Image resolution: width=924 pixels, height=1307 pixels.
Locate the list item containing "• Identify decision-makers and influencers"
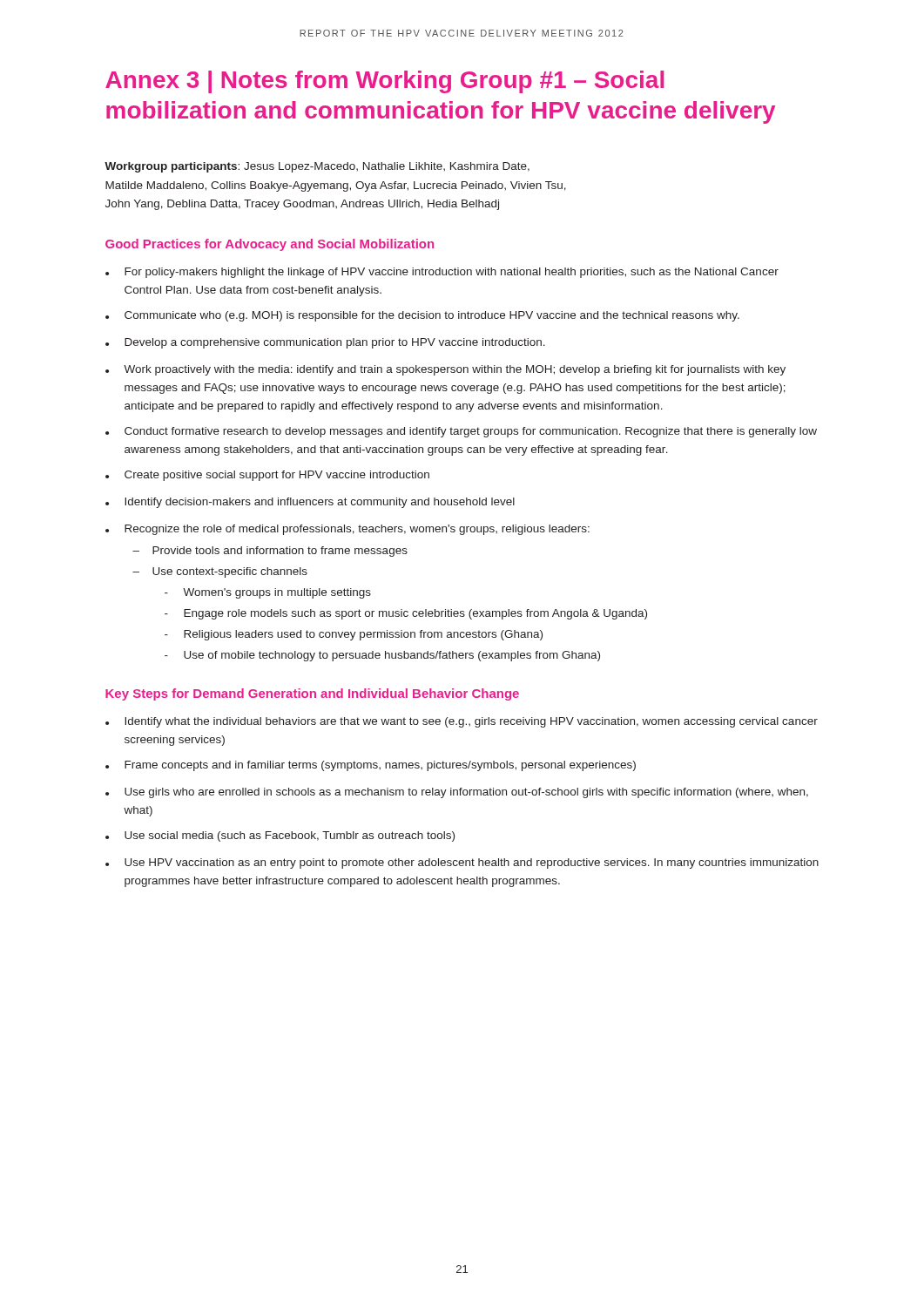(462, 503)
